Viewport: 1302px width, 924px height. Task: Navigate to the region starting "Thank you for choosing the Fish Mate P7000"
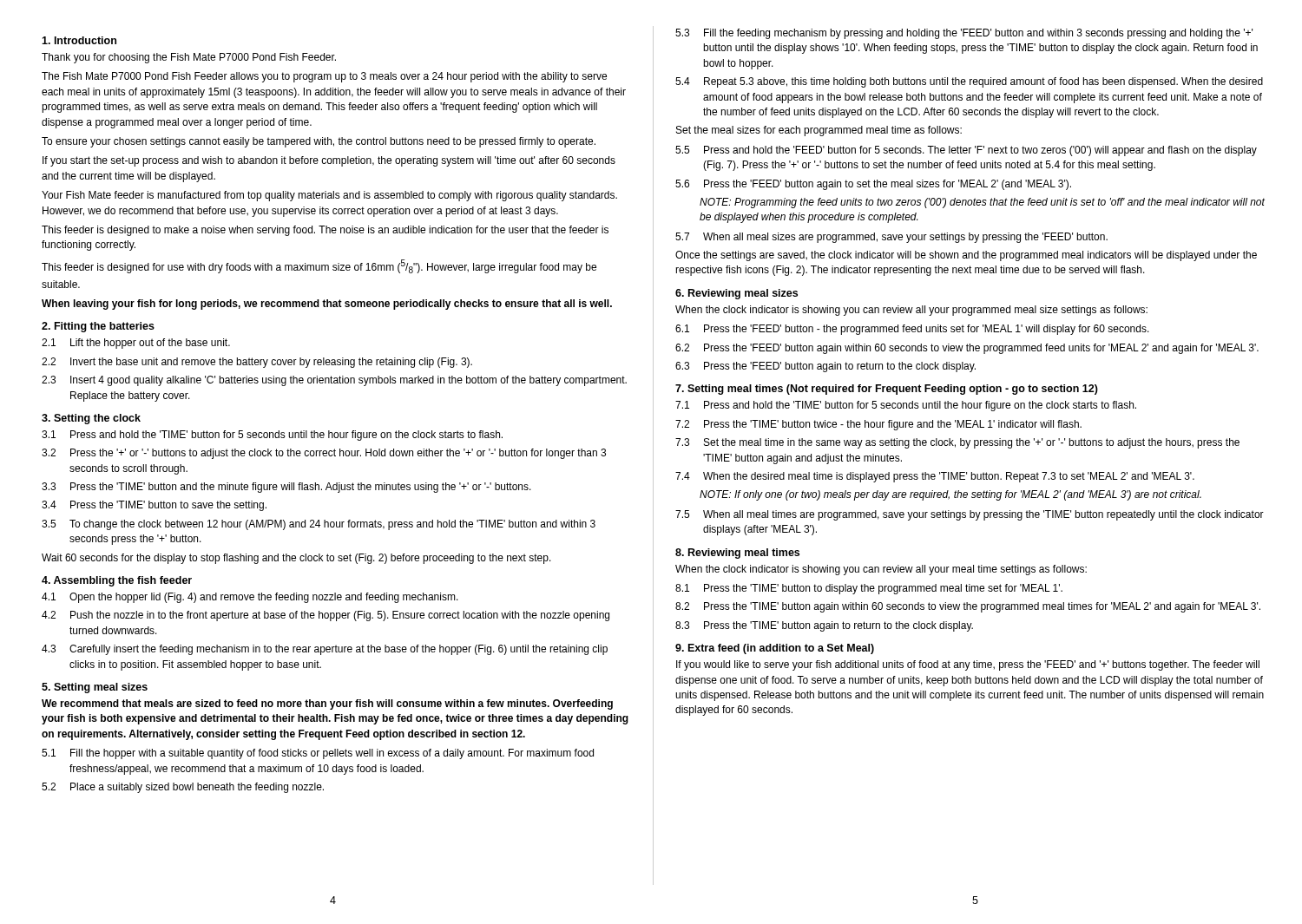[189, 57]
